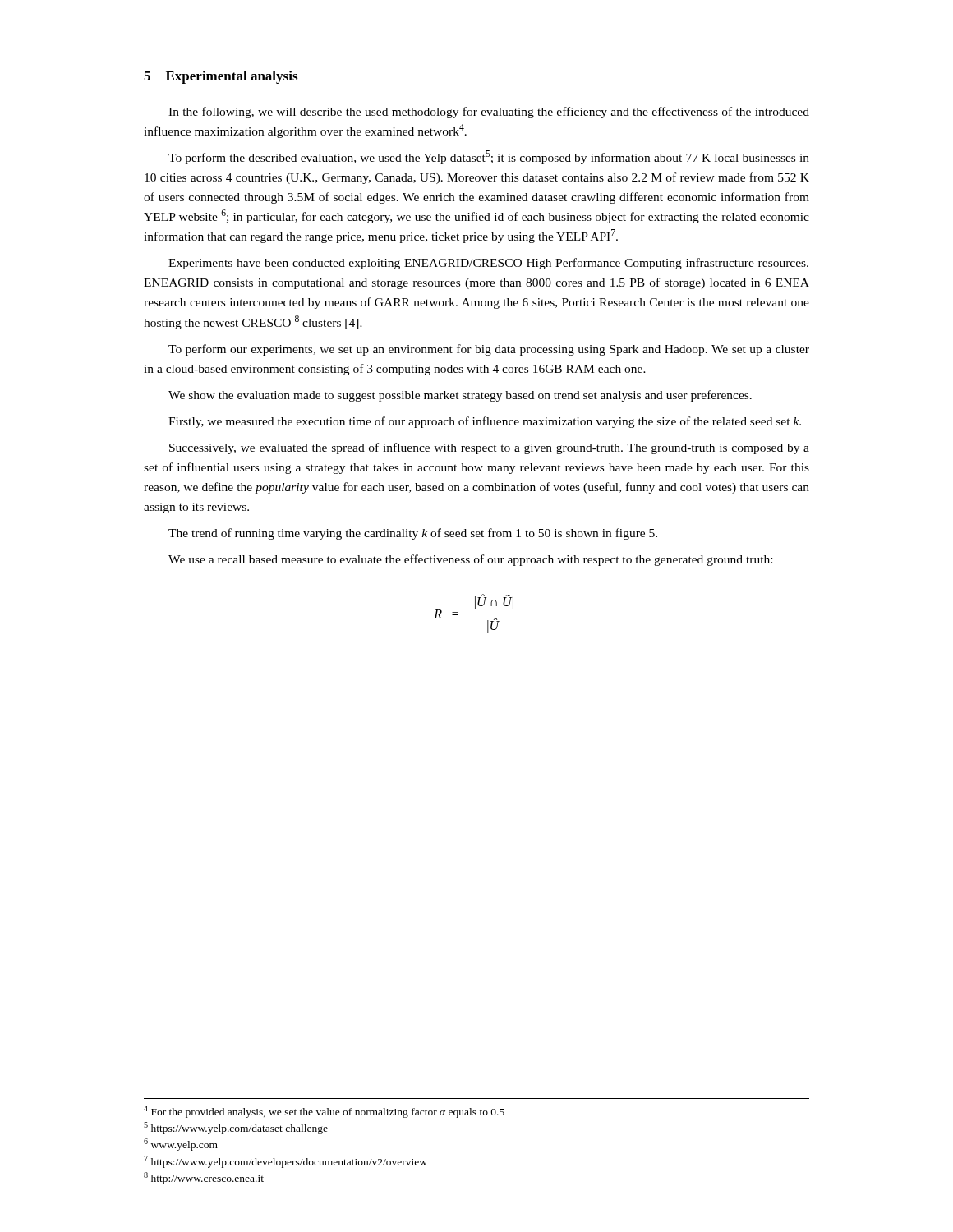Screen dimensions: 1232x953
Task: Find the block on this page that starts "To perform our experiments, we set"
Action: (x=476, y=359)
